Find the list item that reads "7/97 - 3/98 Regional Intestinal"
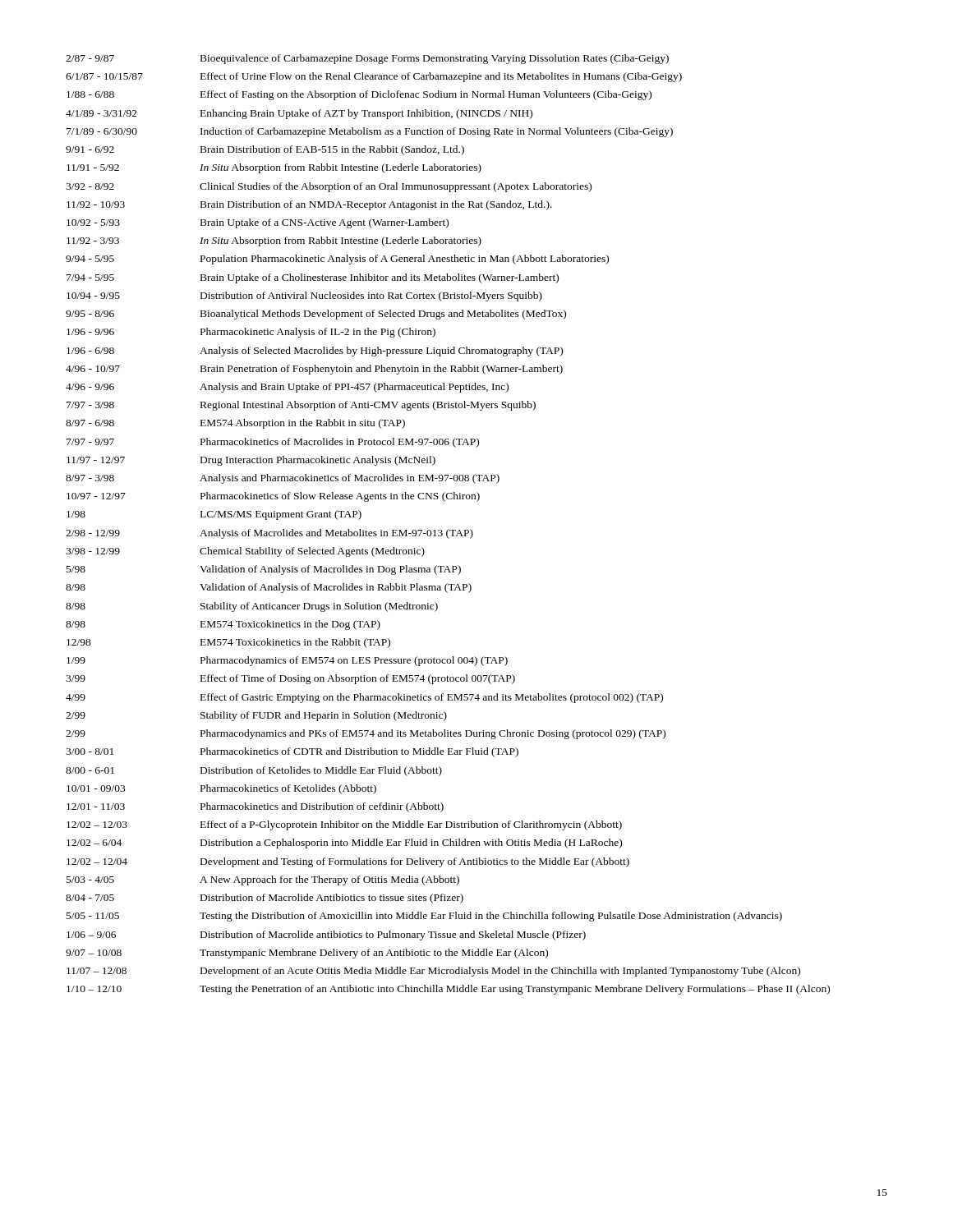 (476, 405)
